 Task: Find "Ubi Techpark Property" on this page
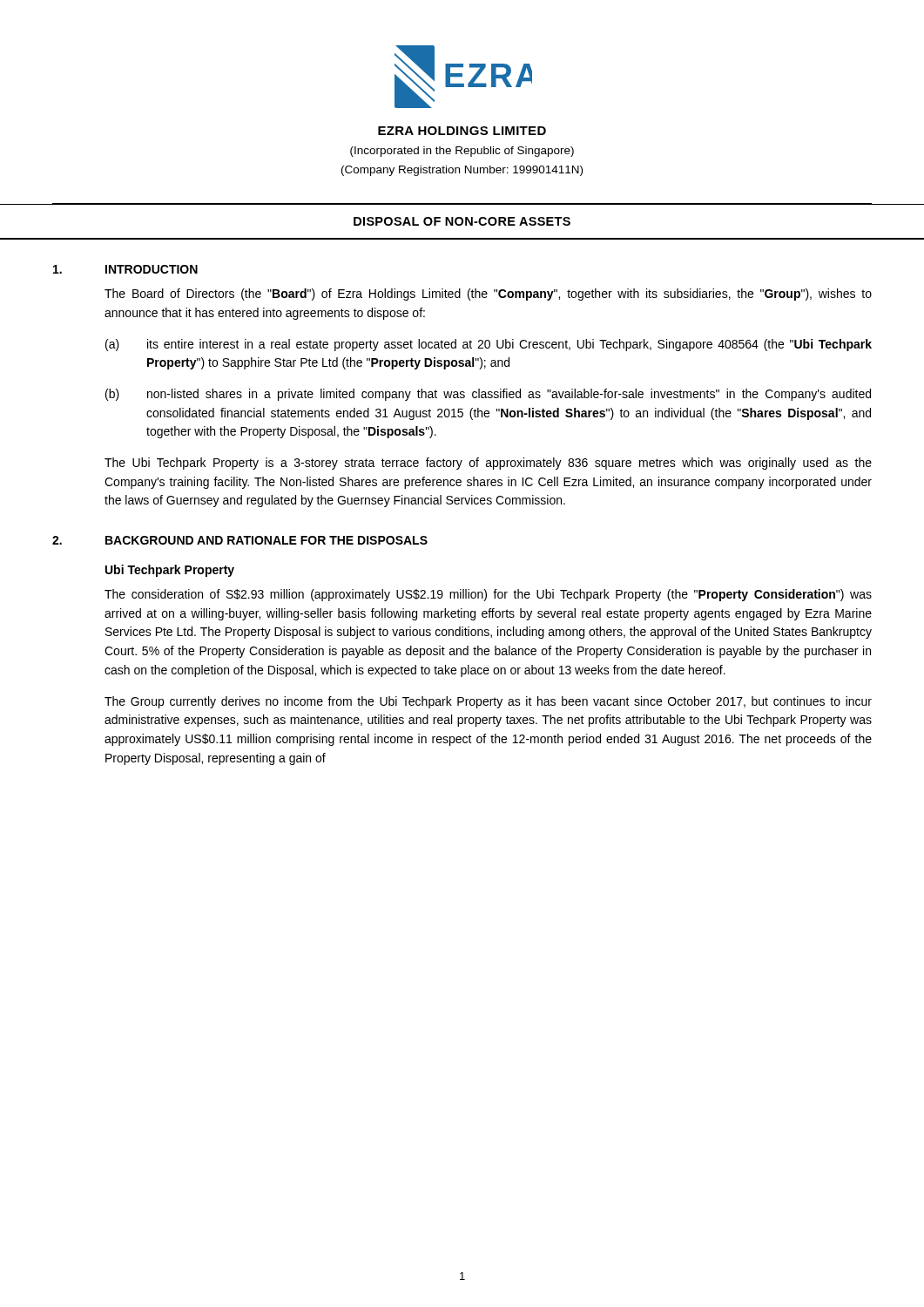pyautogui.click(x=169, y=570)
